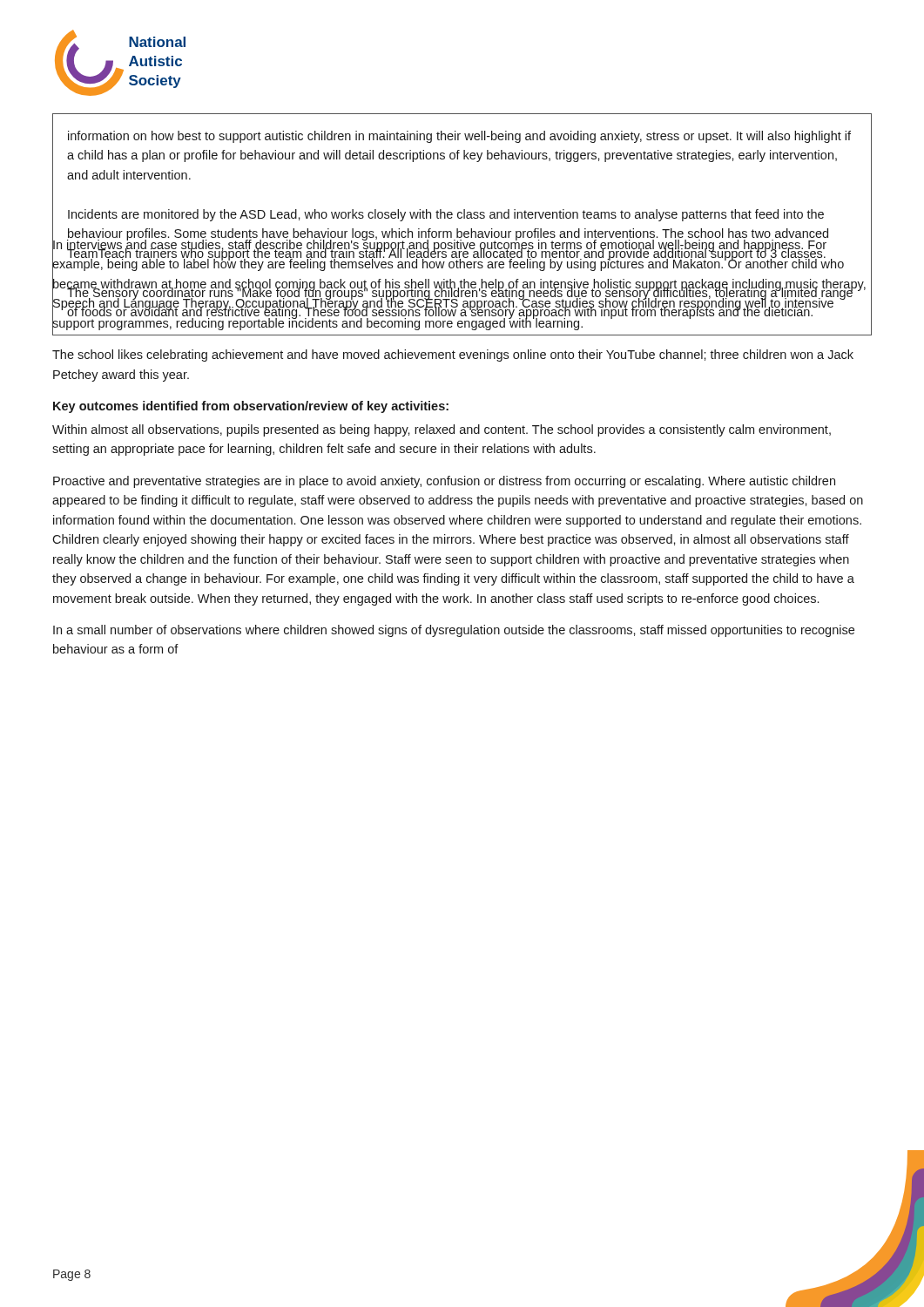Select the text block containing "The school likes celebrating achievement and"

(x=453, y=365)
